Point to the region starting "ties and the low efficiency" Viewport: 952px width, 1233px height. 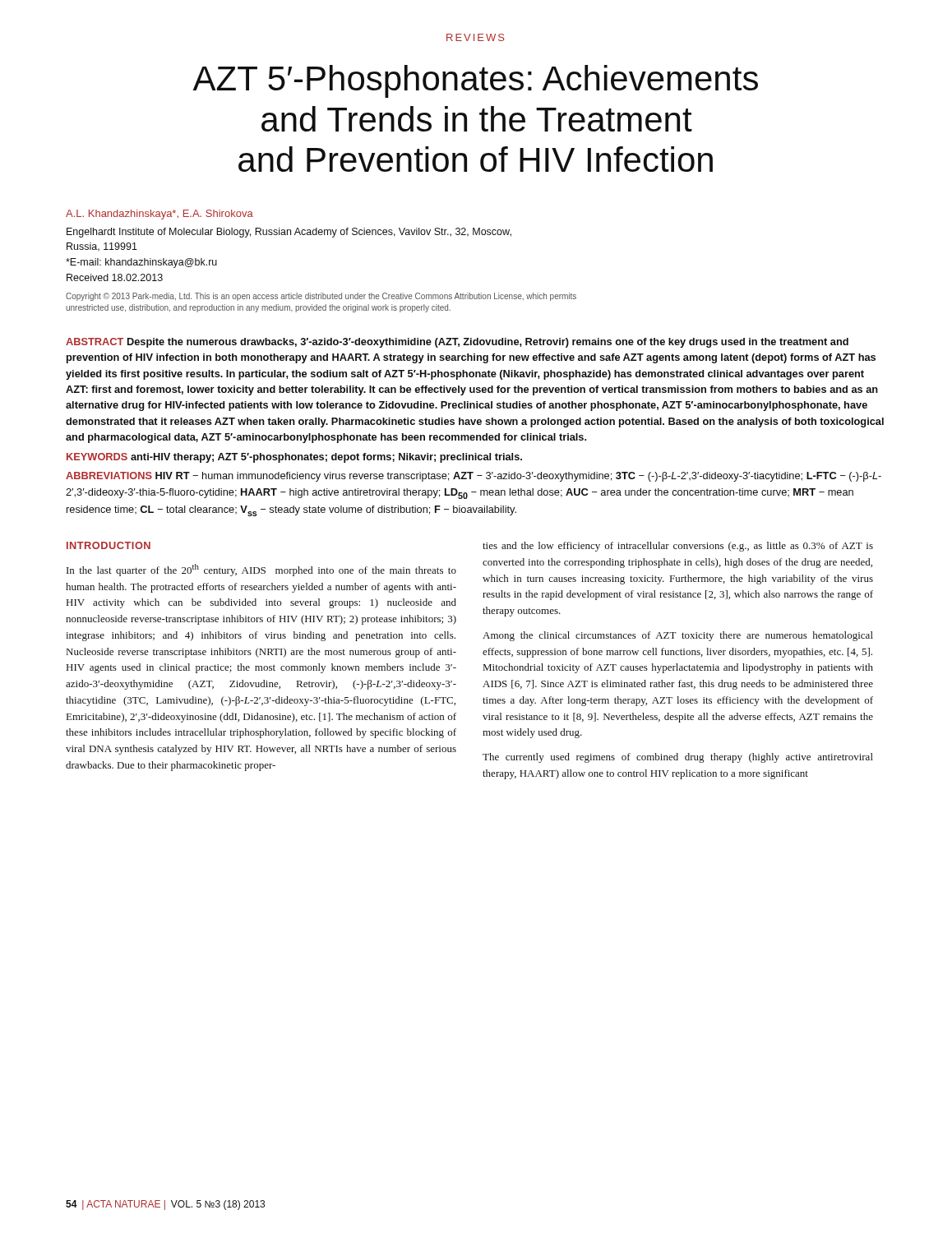pyautogui.click(x=678, y=578)
